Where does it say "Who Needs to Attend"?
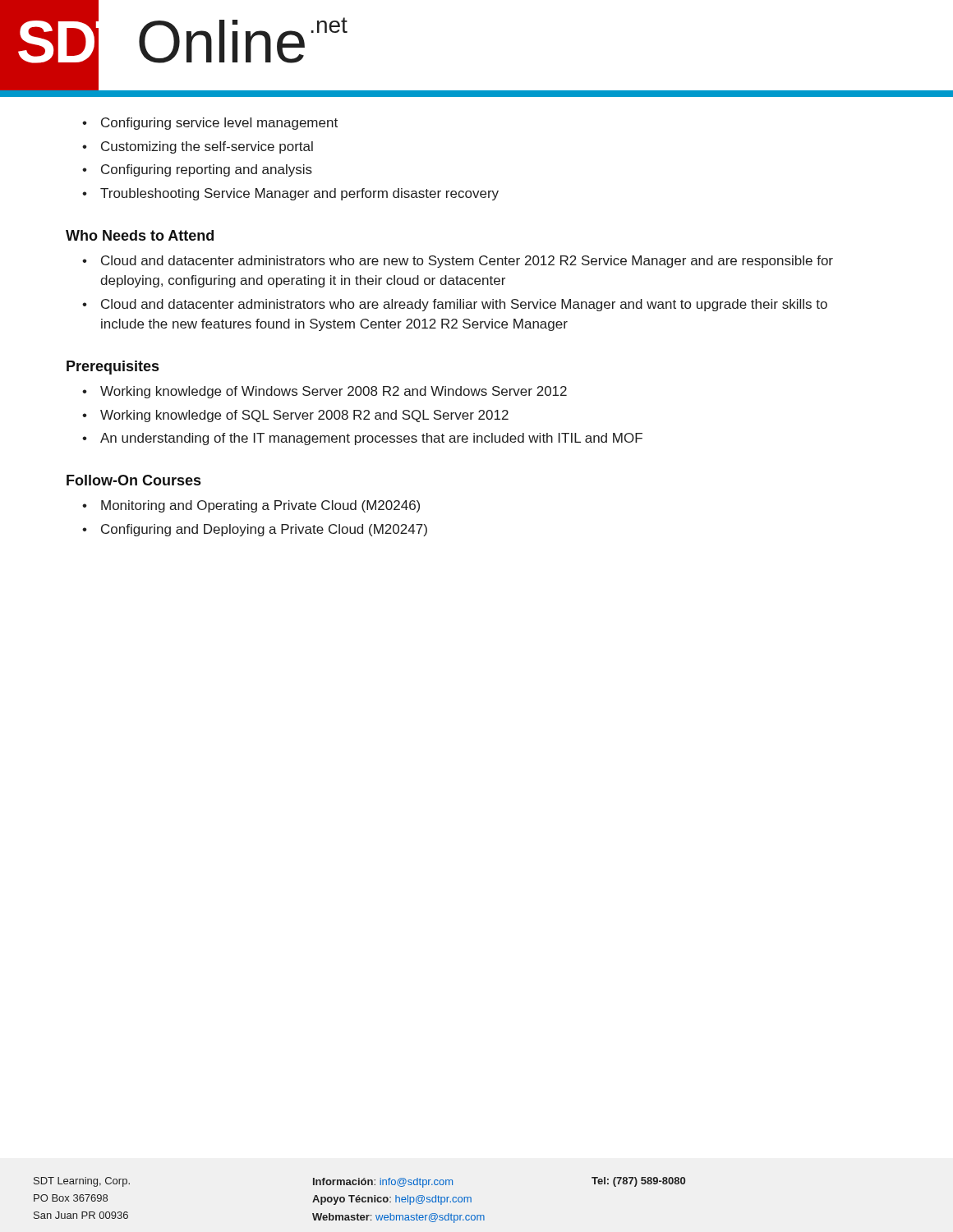 [140, 235]
